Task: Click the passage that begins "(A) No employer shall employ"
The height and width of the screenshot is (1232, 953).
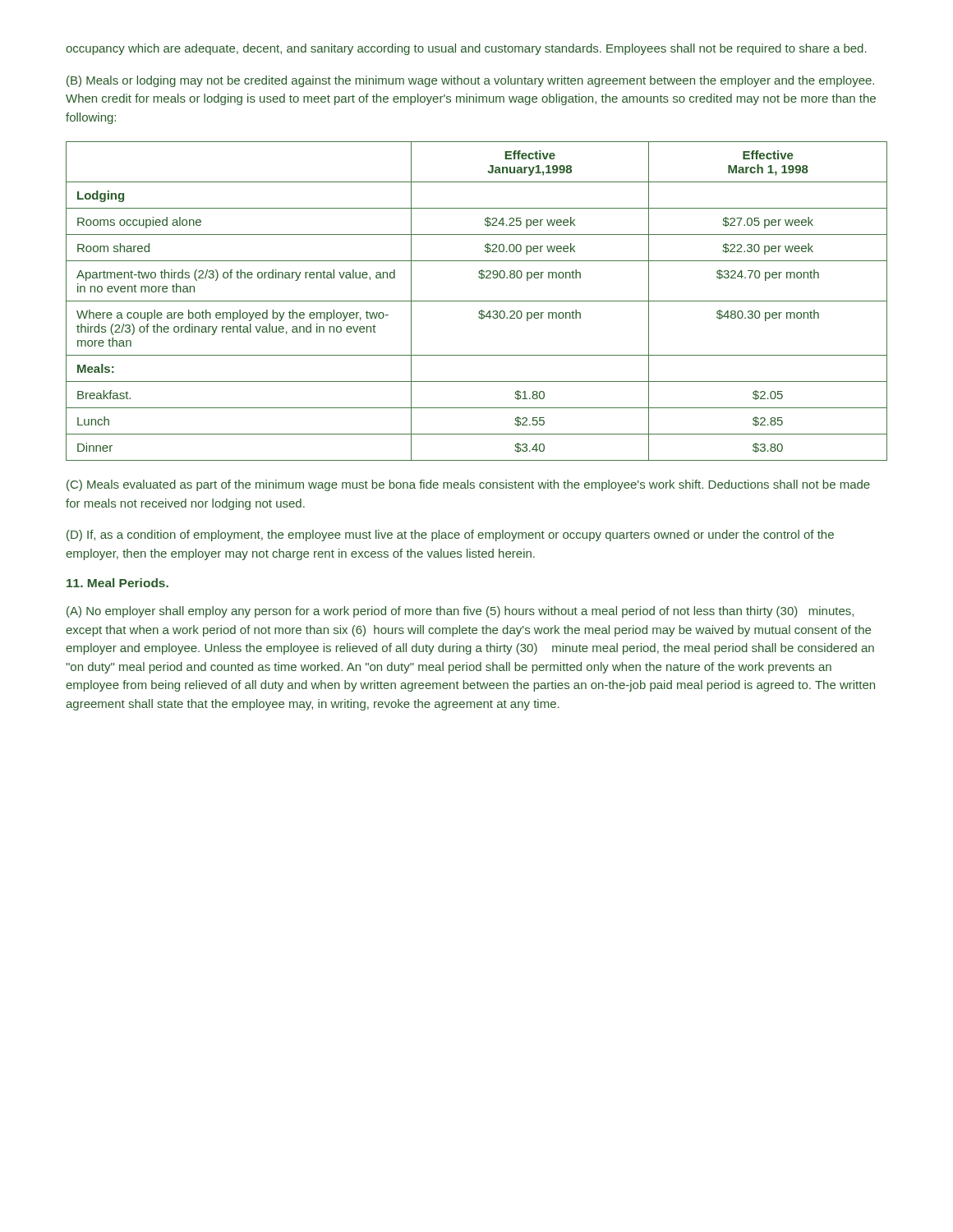Action: [471, 657]
